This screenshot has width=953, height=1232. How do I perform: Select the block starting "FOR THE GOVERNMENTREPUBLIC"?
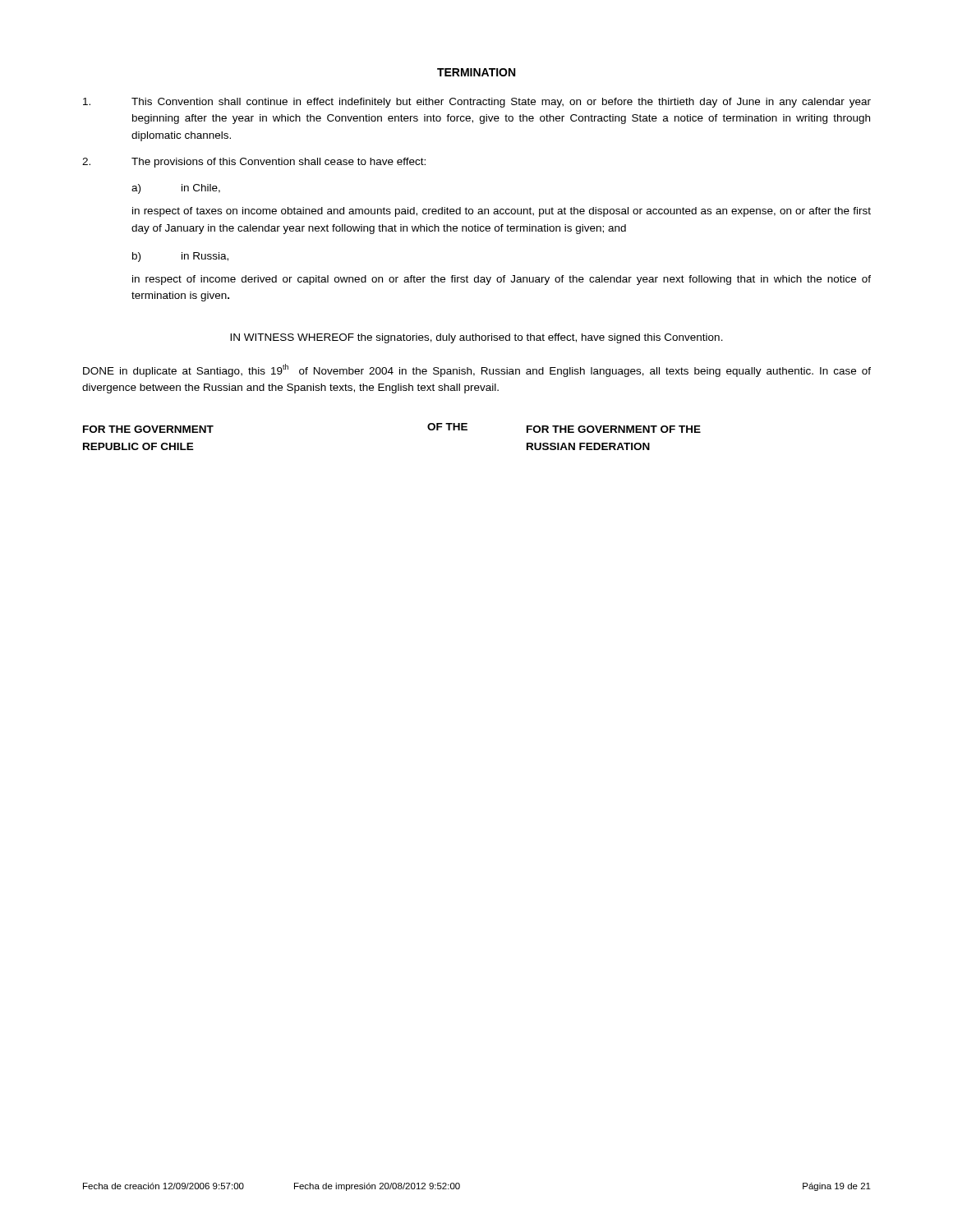tap(151, 428)
